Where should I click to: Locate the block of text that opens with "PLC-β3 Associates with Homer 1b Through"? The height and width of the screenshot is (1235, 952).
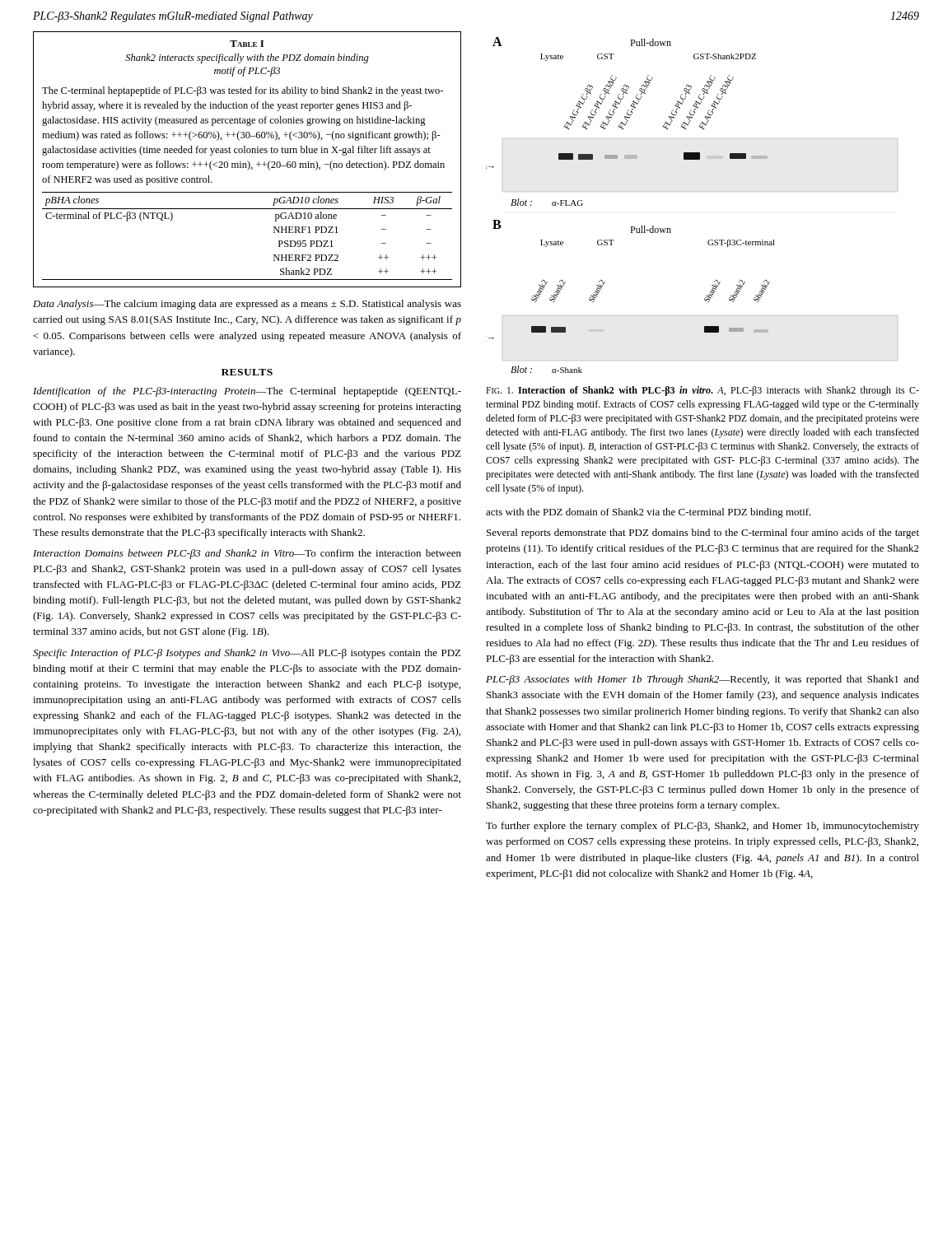[x=702, y=742]
